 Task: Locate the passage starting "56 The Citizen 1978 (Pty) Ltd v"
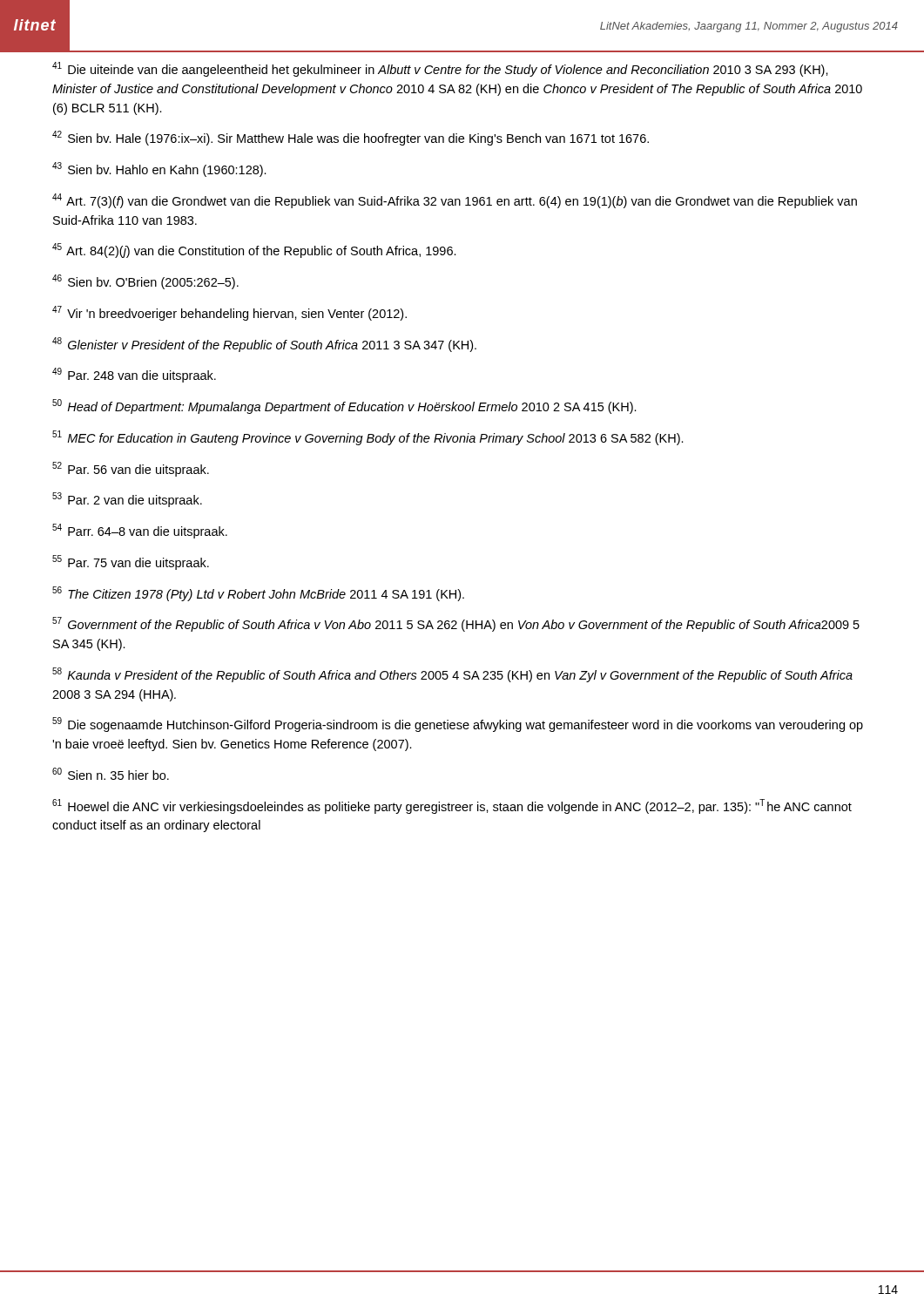(x=259, y=593)
